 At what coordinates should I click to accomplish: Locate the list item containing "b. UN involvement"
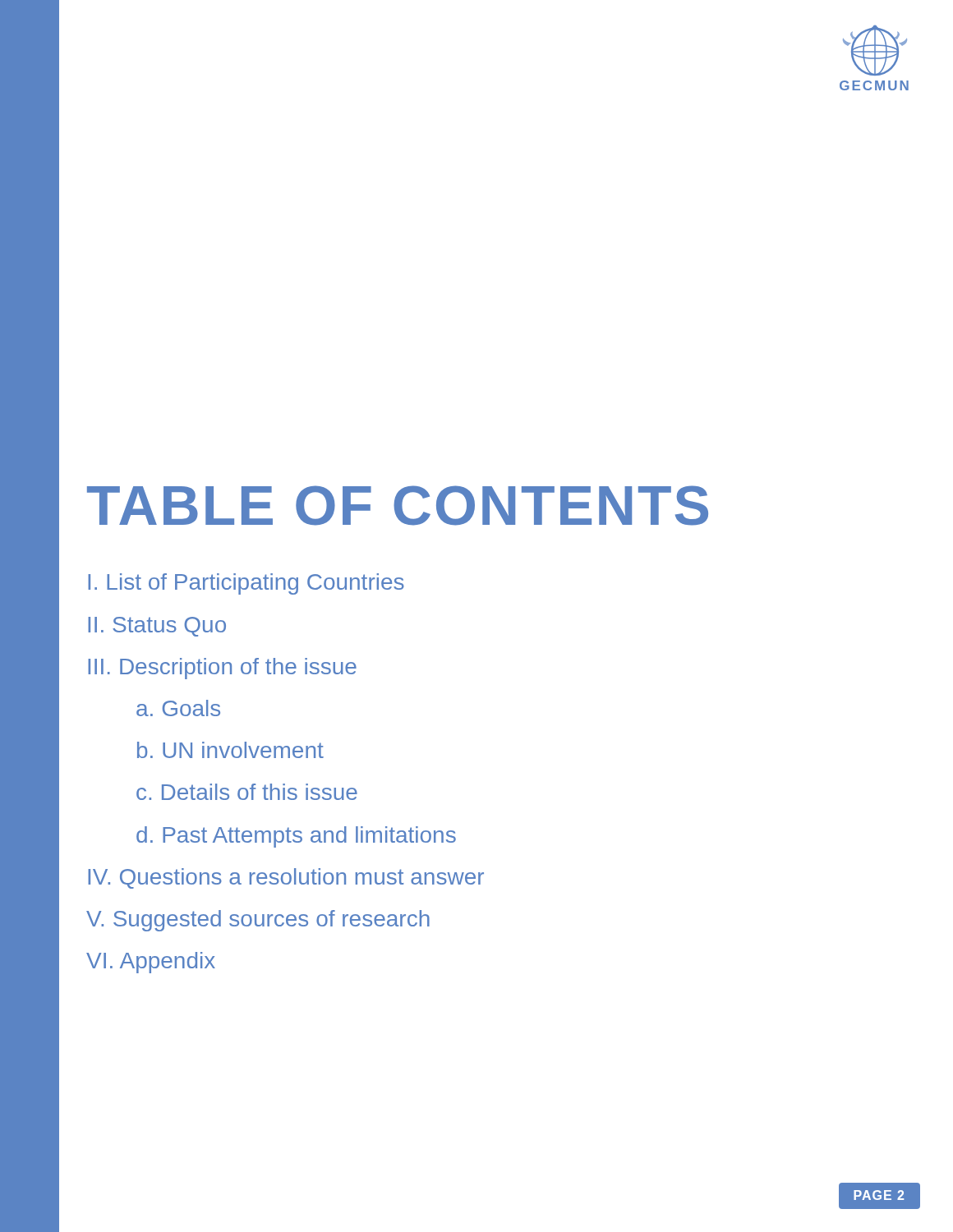click(230, 750)
